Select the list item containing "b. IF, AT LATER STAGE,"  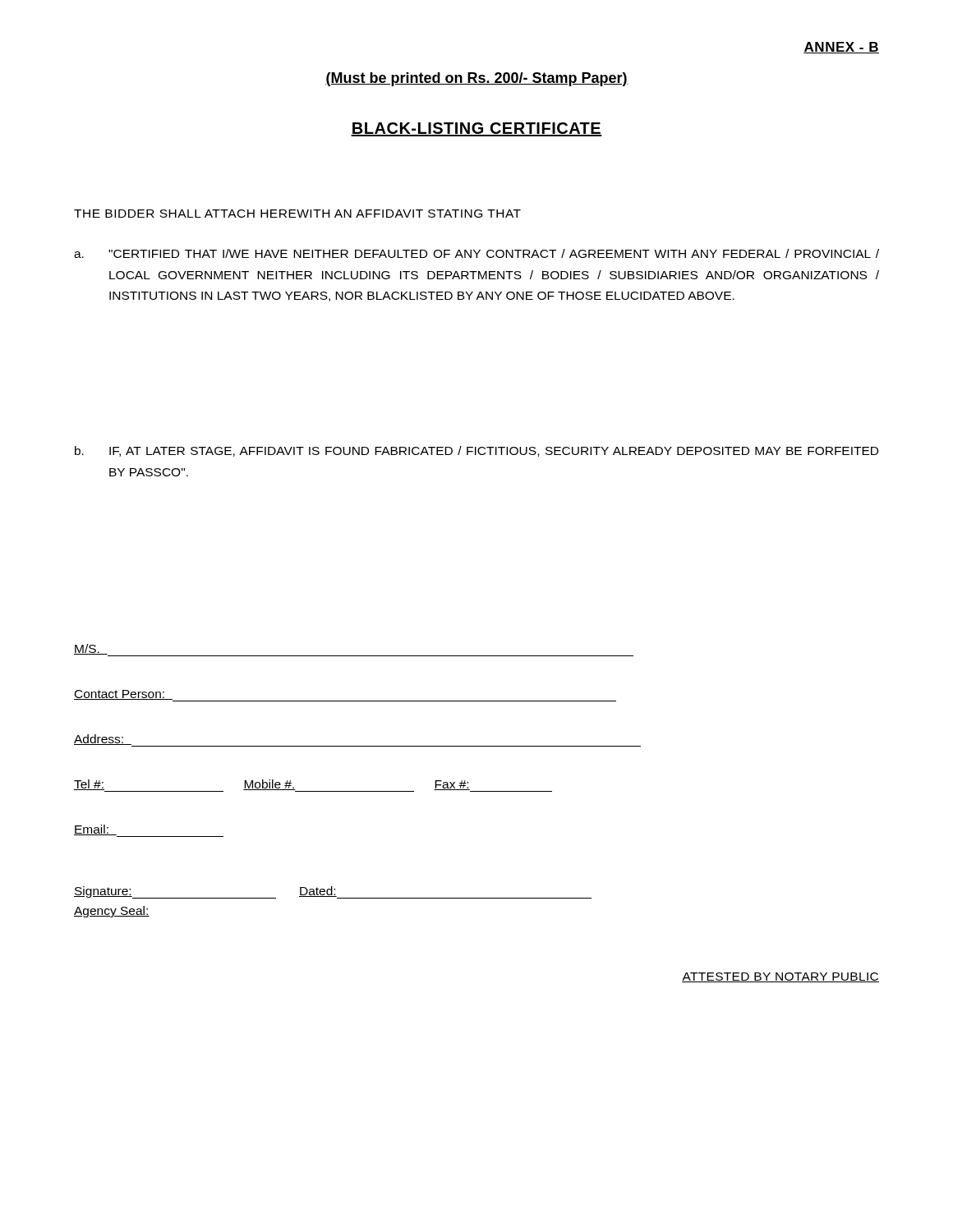(x=476, y=461)
